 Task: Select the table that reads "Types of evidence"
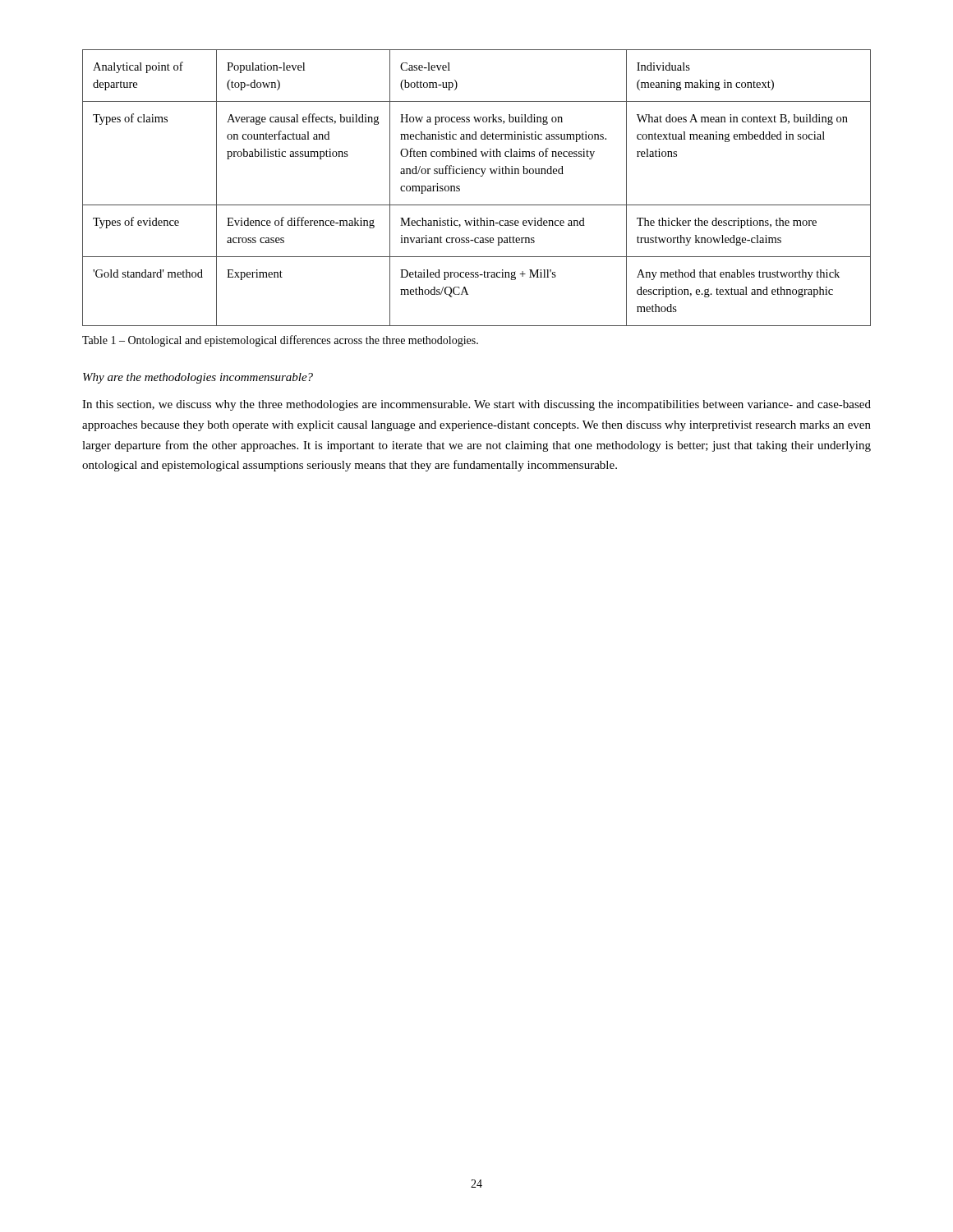point(476,188)
